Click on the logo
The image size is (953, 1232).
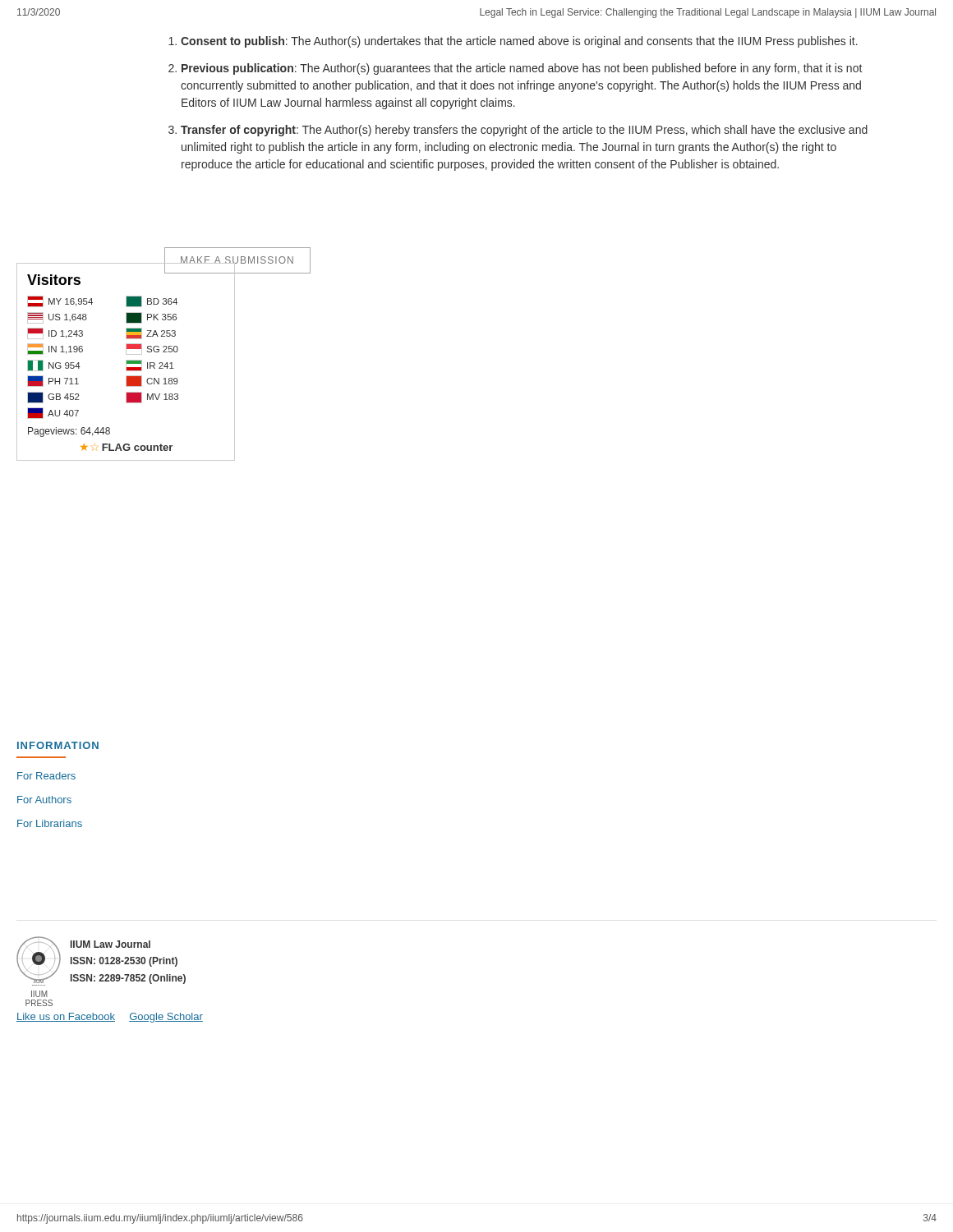tap(39, 972)
